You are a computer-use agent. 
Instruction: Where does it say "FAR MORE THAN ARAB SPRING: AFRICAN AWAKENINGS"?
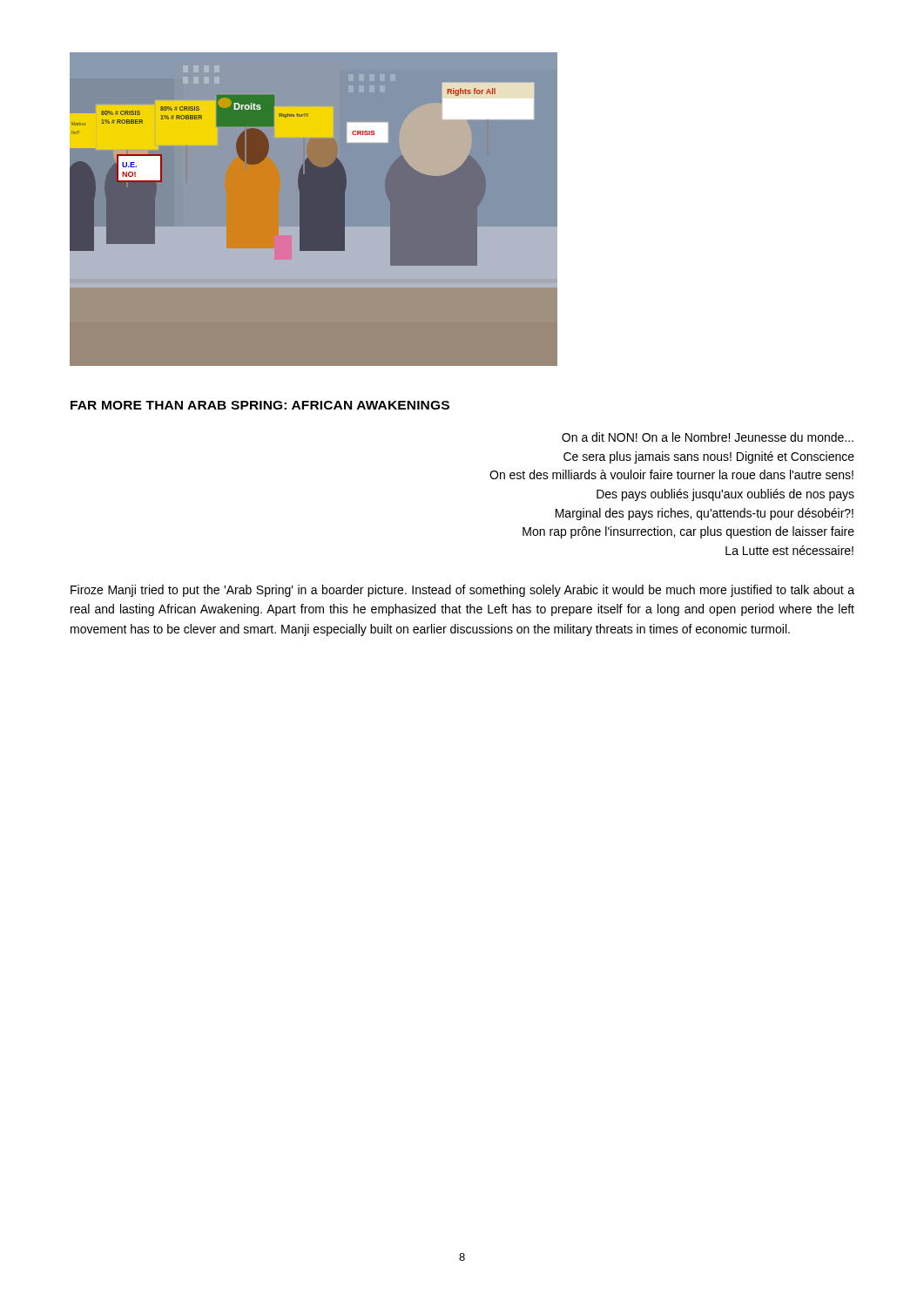(x=260, y=405)
